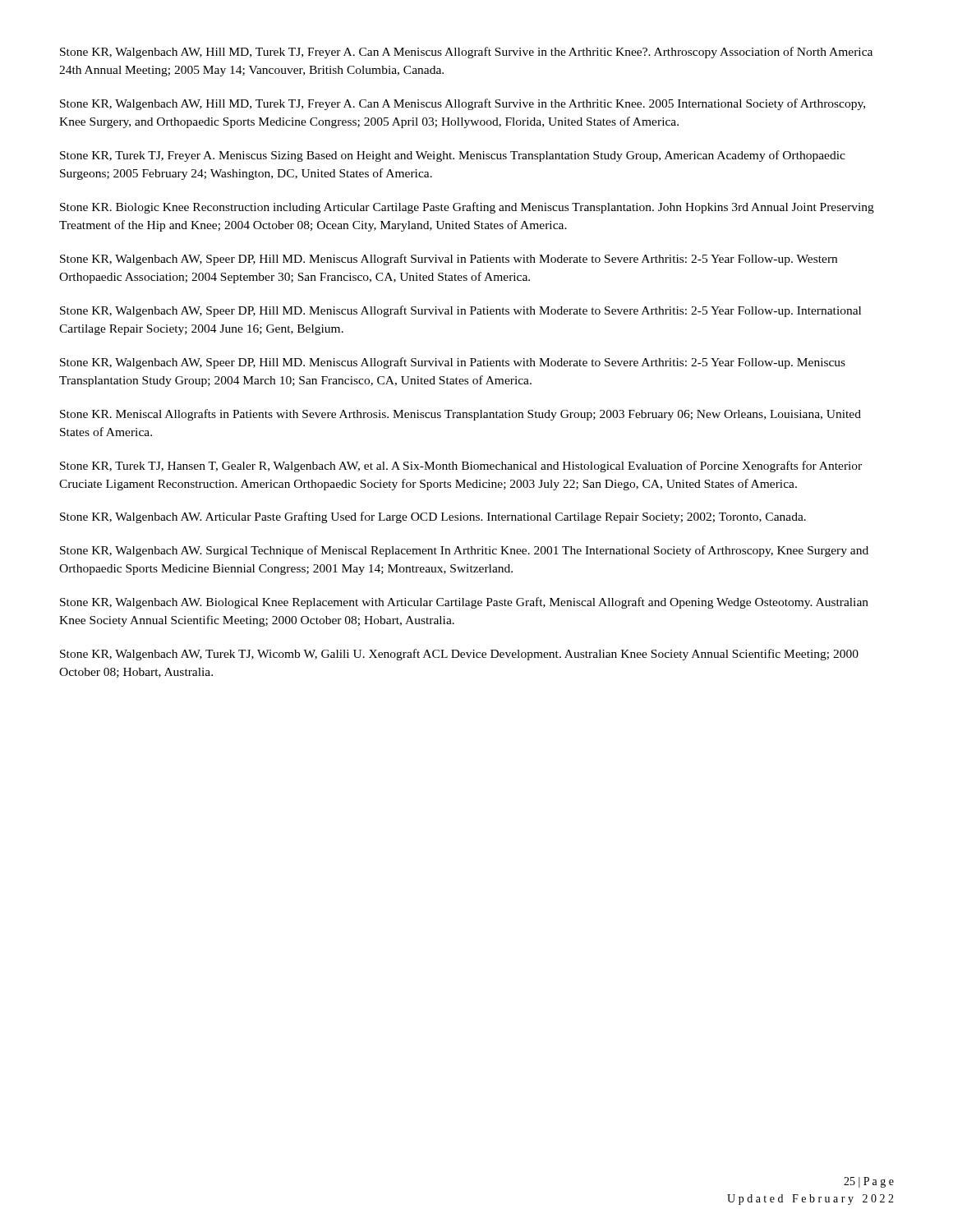Find the block starting "Stone KR, Walgenbach AW, Turek"

(x=459, y=662)
